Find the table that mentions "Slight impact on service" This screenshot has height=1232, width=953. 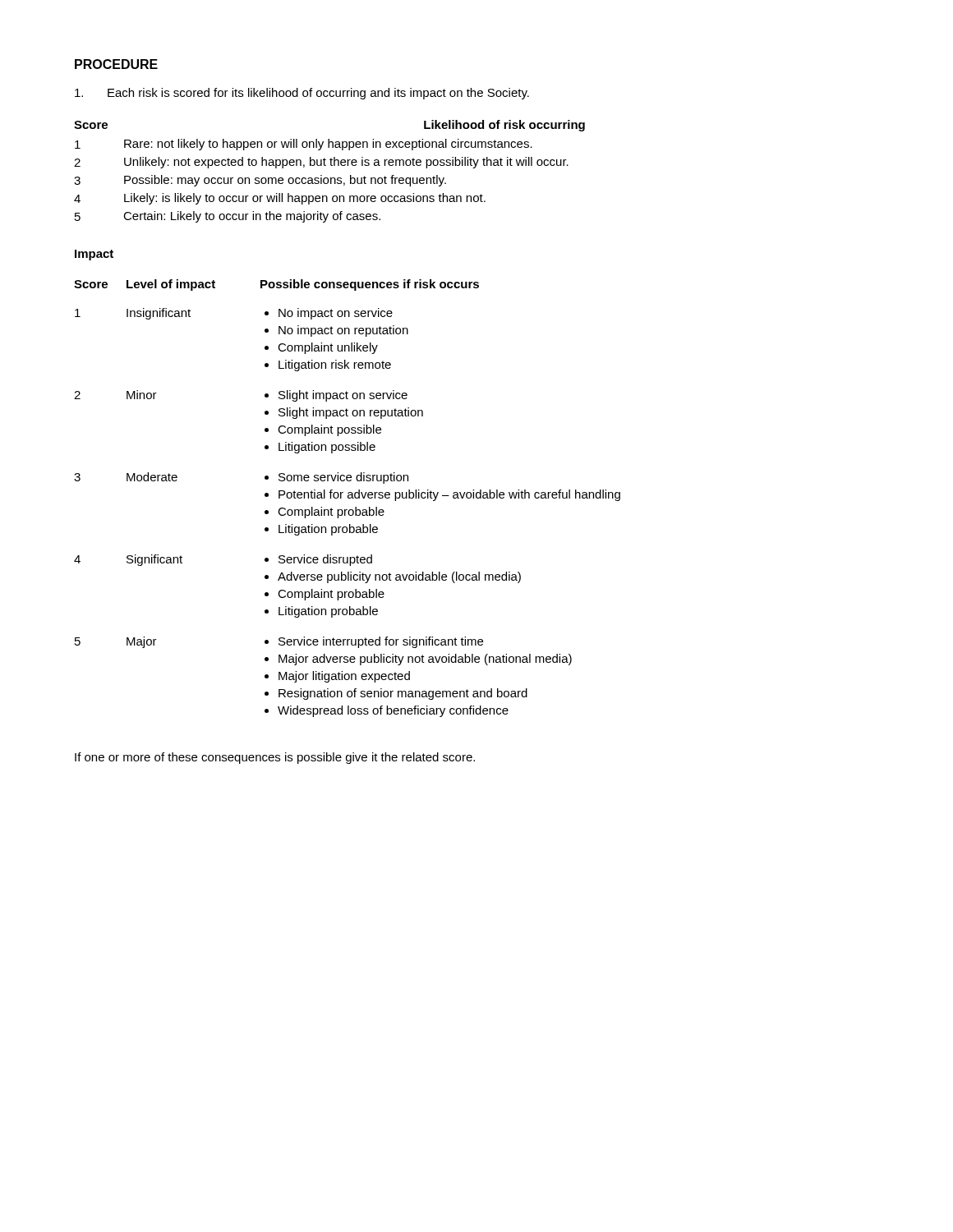tap(476, 499)
